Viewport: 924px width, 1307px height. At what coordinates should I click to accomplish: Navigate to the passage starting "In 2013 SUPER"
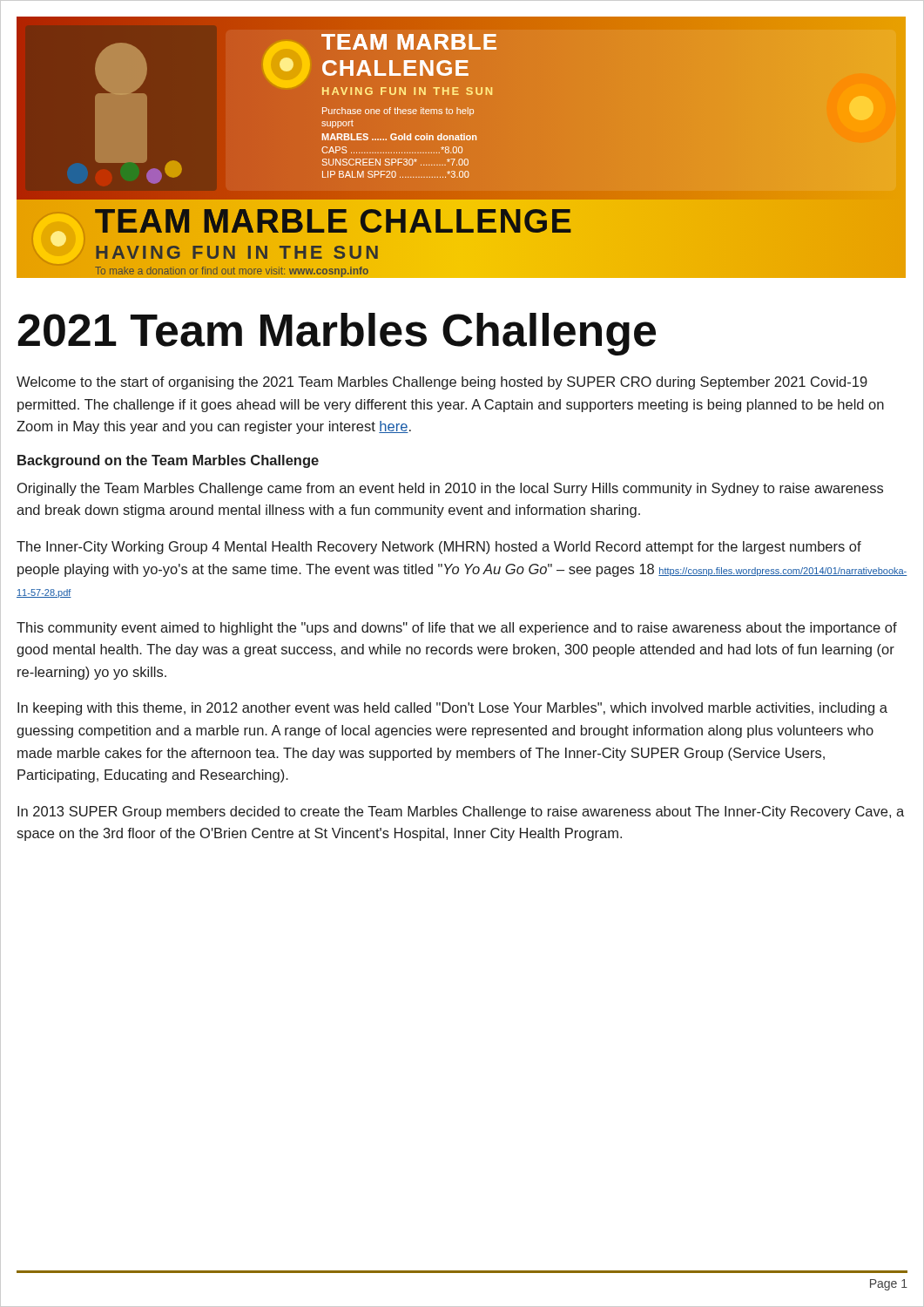click(x=460, y=822)
